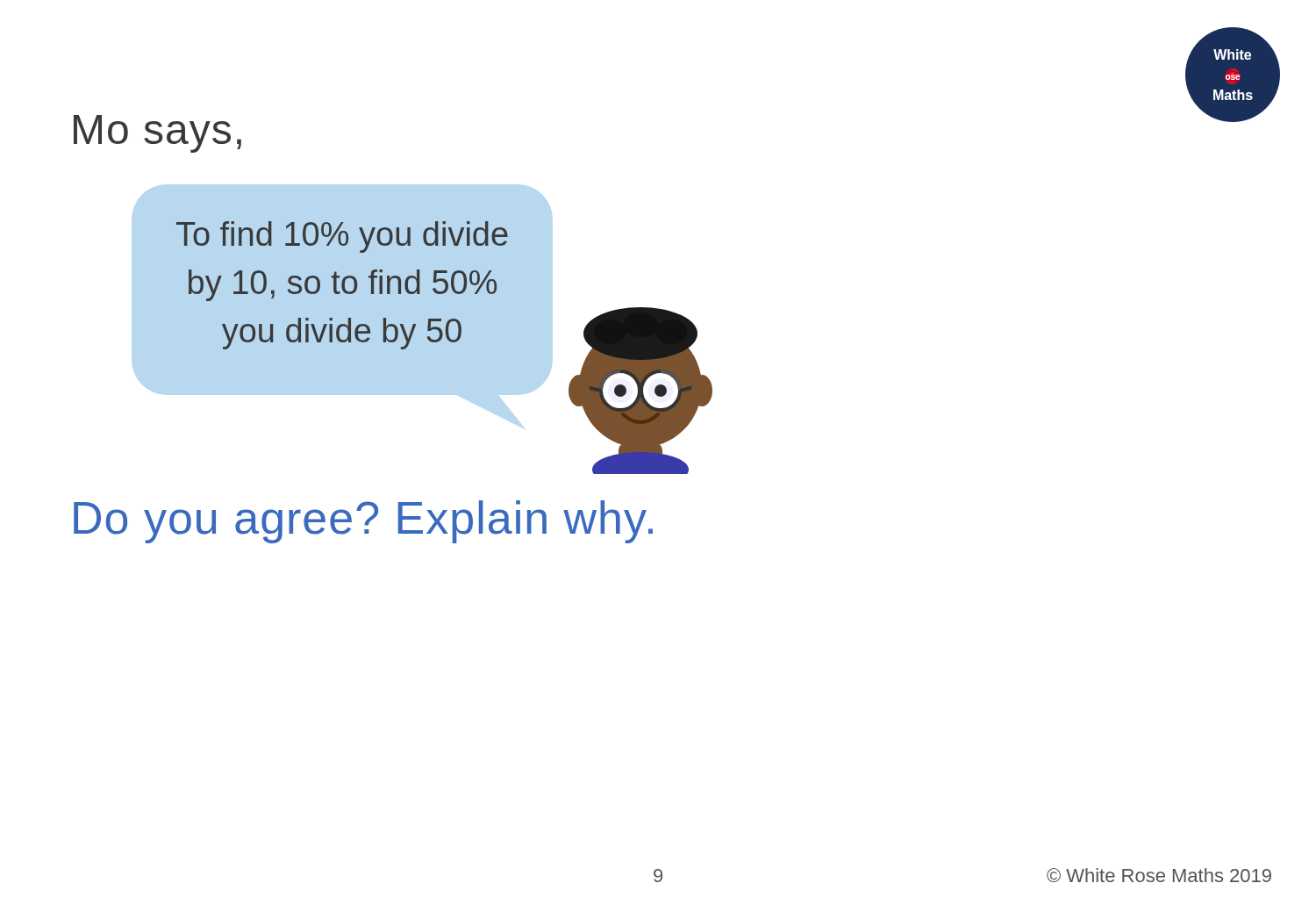Click on the logo
The width and height of the screenshot is (1316, 912).
pos(1233,75)
